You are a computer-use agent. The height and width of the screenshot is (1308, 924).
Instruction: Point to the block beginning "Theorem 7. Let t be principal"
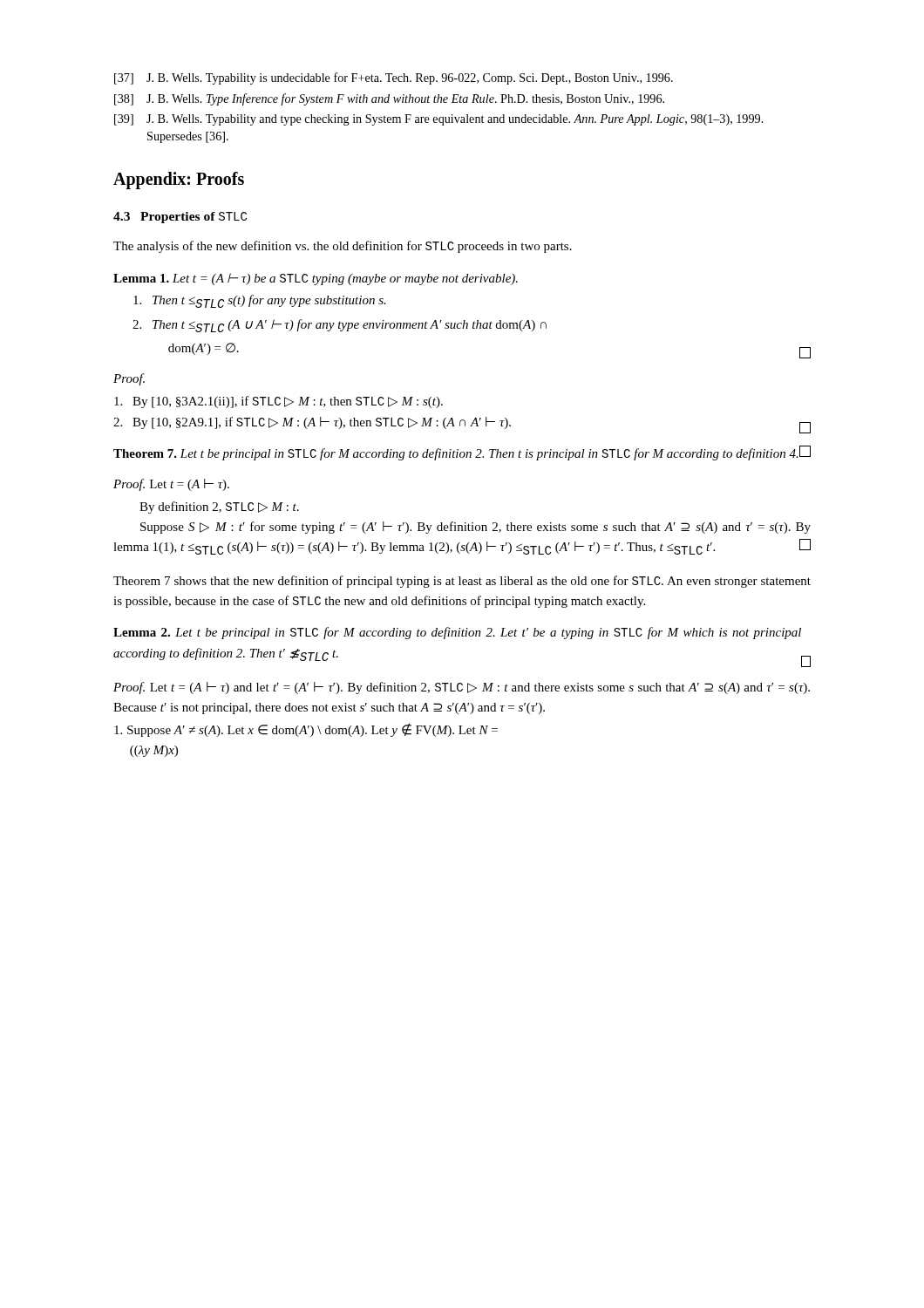[462, 454]
